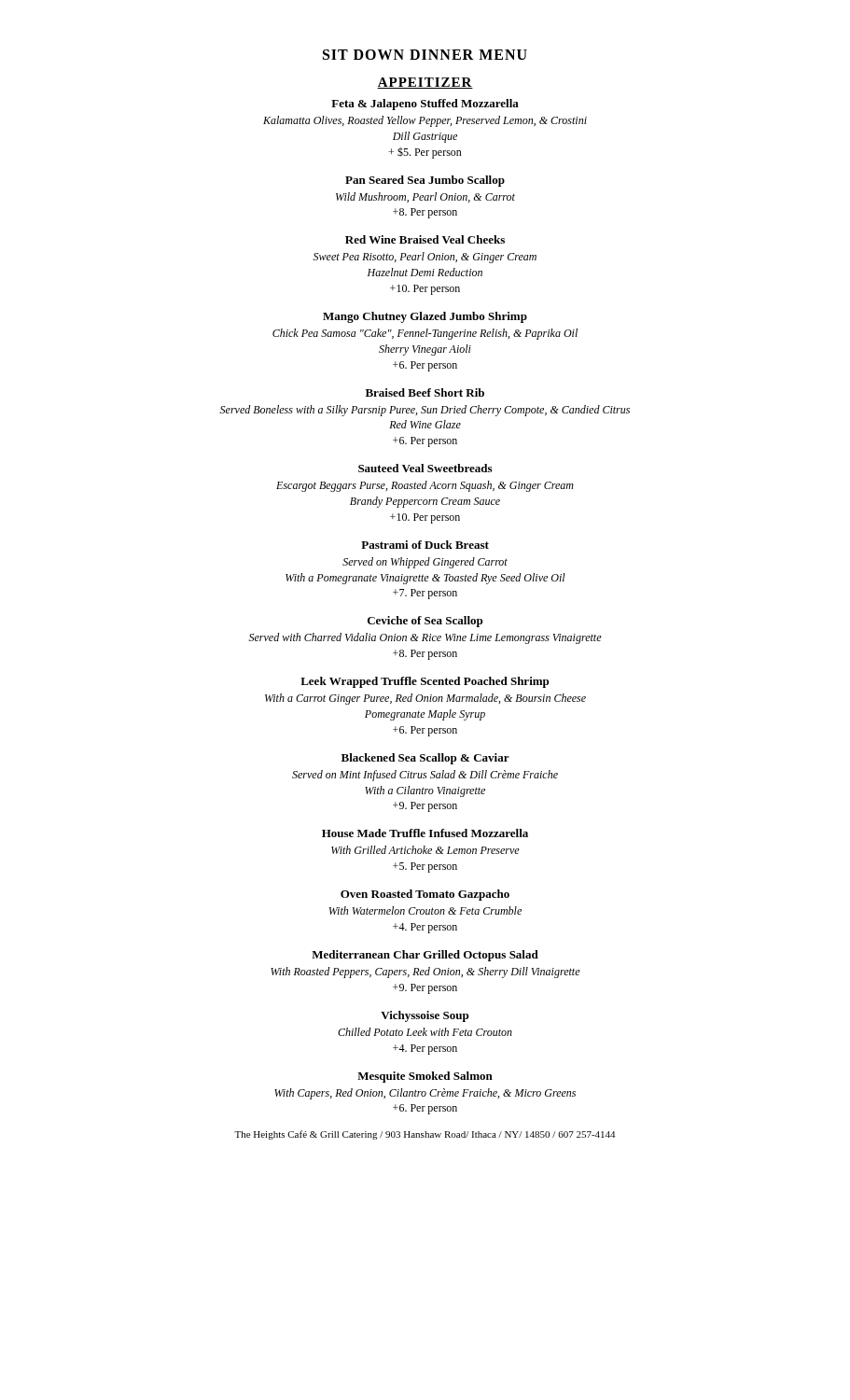Click the passage that begins "Vichyssoise Soup Chilled Potato"
Viewport: 850px width, 1400px height.
(425, 1031)
